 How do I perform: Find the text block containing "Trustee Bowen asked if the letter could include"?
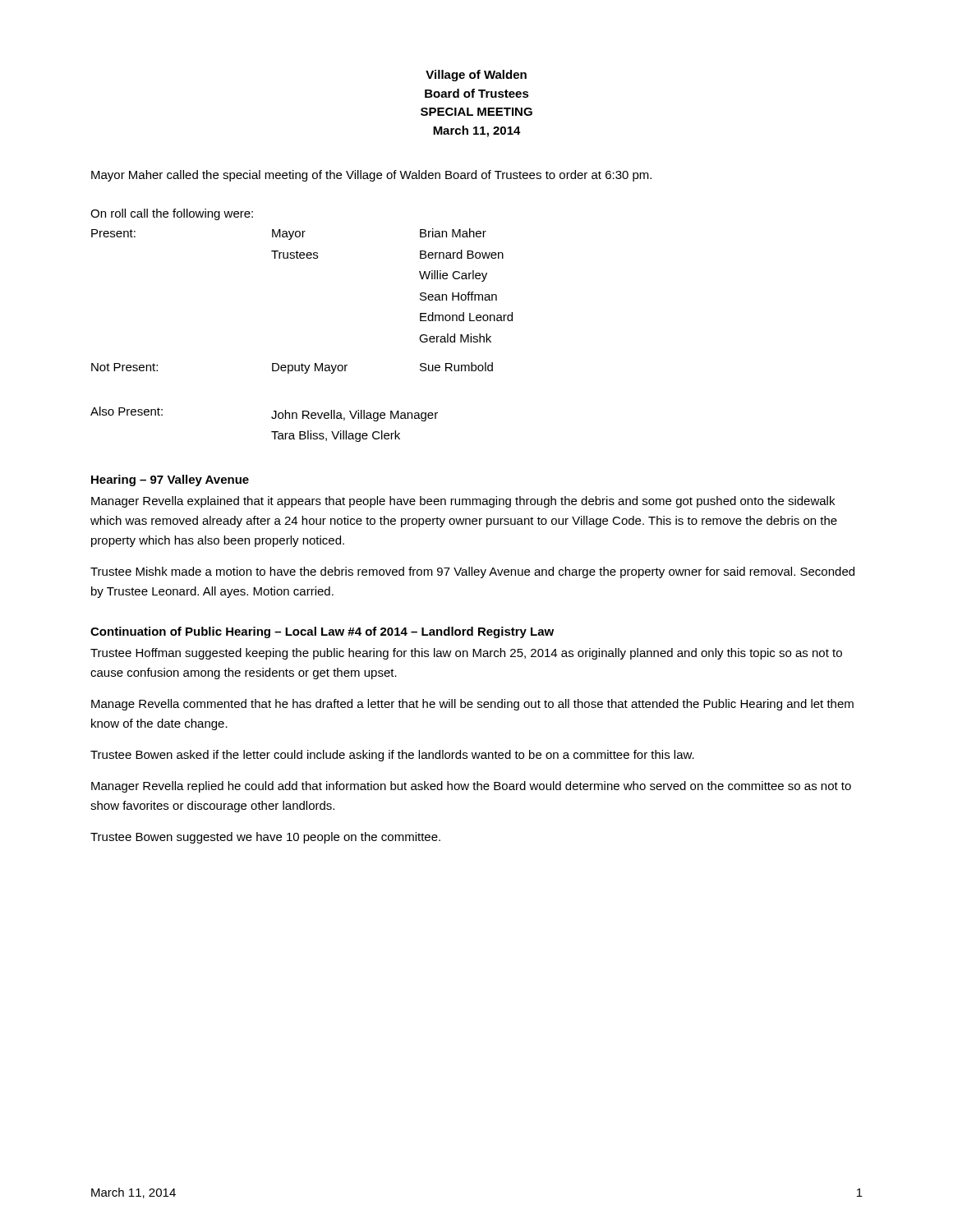coord(393,754)
